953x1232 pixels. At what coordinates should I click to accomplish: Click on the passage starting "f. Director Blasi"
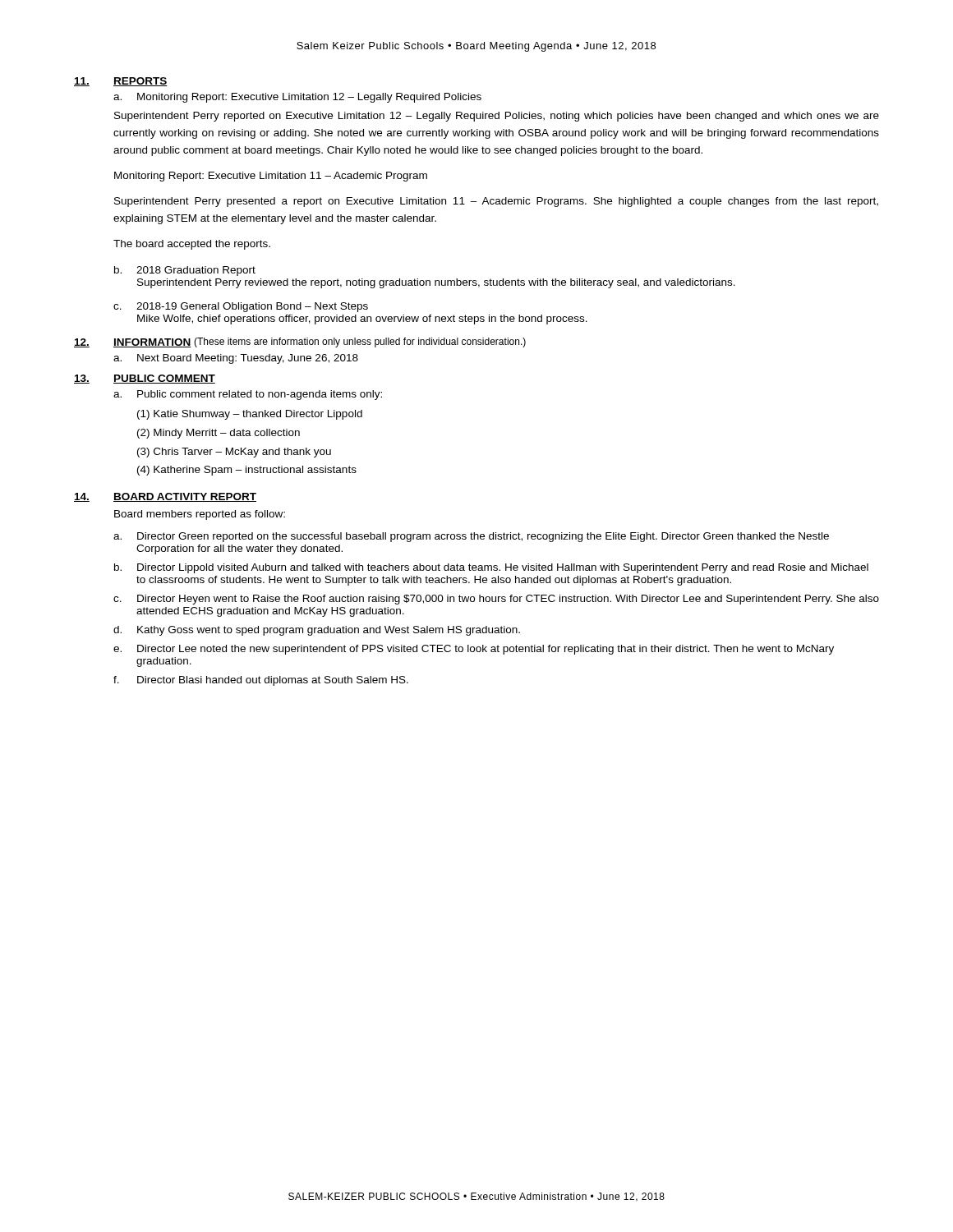(x=261, y=681)
